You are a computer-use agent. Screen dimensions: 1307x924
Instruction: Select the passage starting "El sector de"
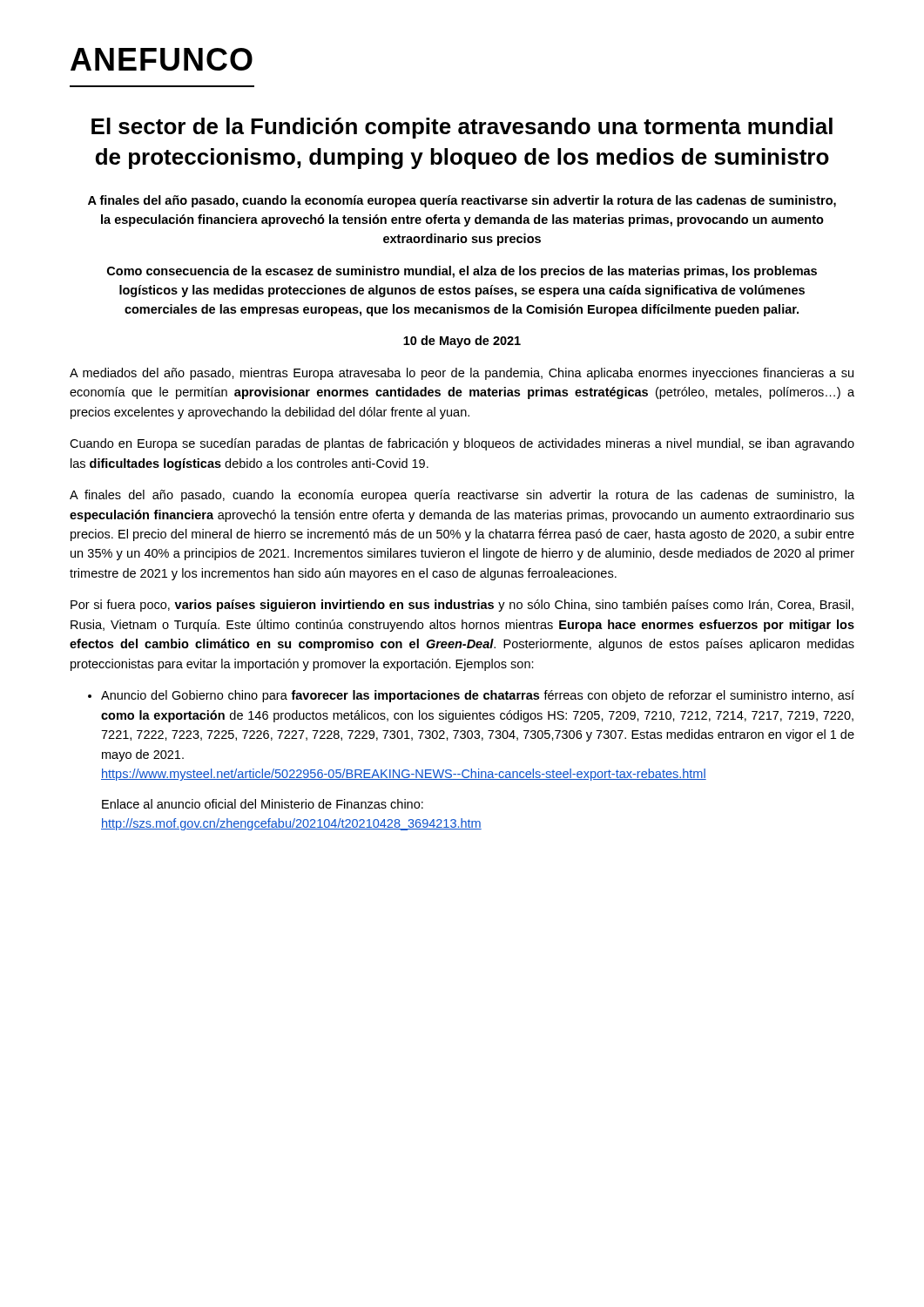[462, 142]
